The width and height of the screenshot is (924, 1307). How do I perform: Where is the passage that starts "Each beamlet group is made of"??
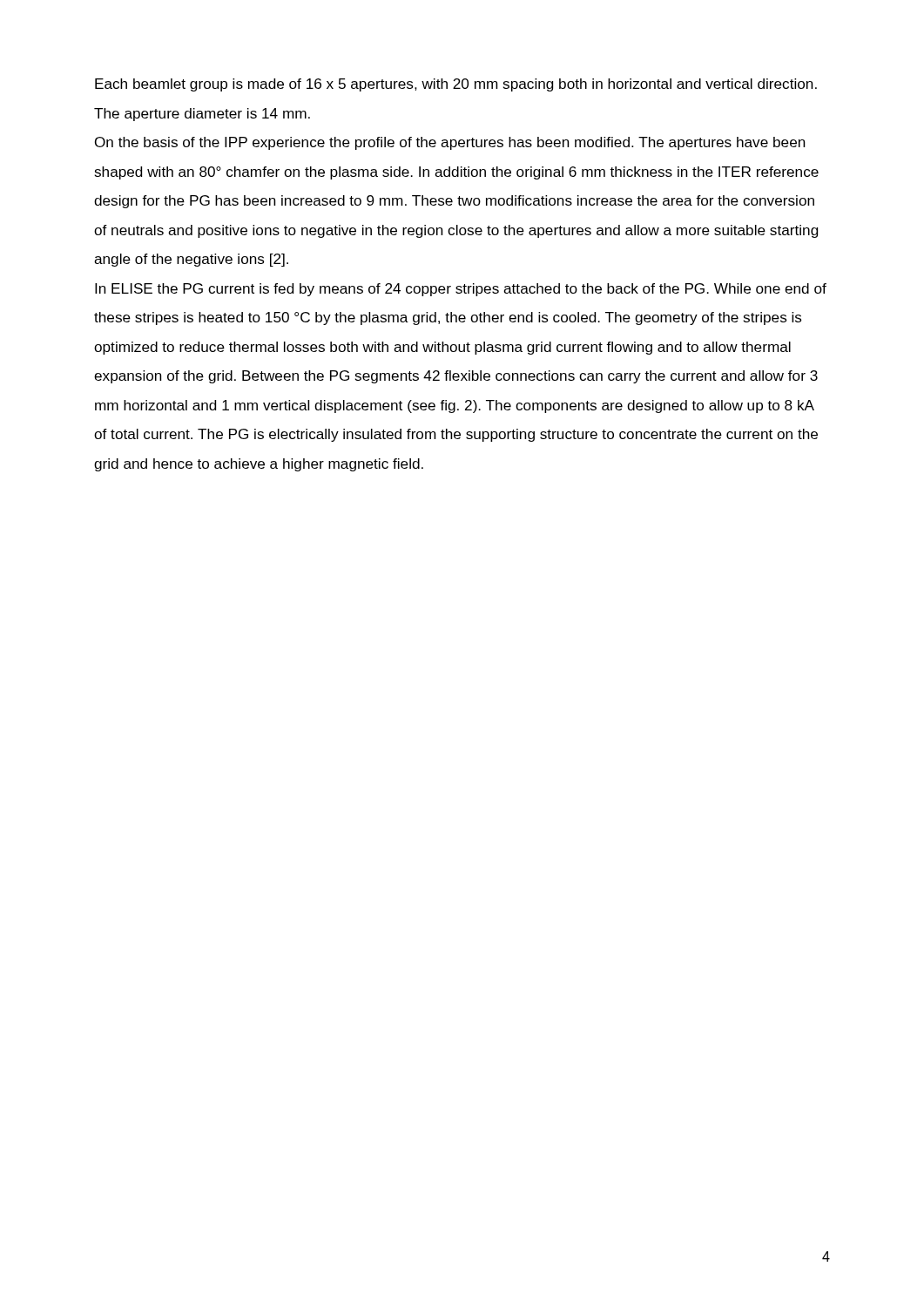click(x=460, y=274)
